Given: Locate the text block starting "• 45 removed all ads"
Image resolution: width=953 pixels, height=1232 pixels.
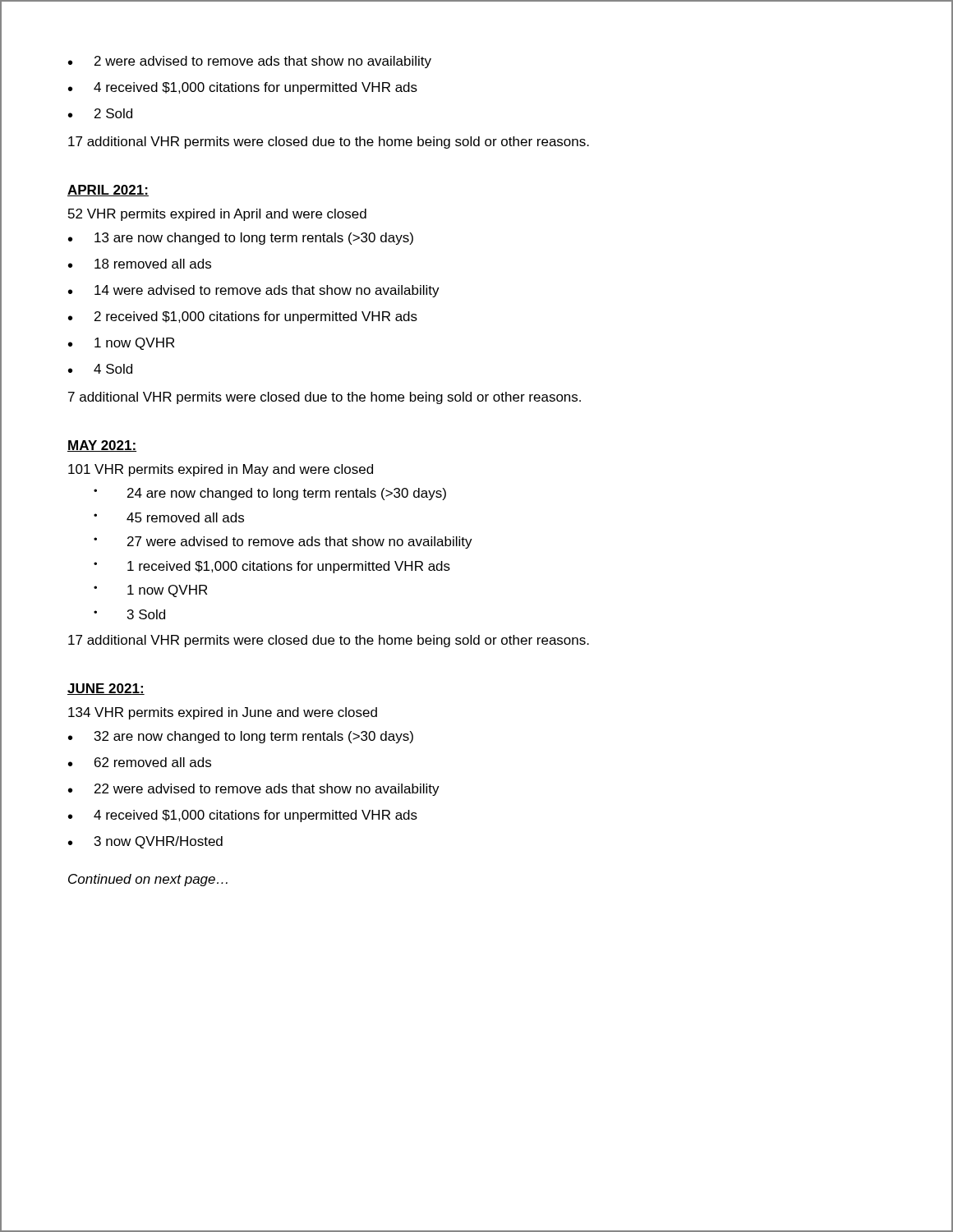Looking at the screenshot, I should tap(169, 517).
